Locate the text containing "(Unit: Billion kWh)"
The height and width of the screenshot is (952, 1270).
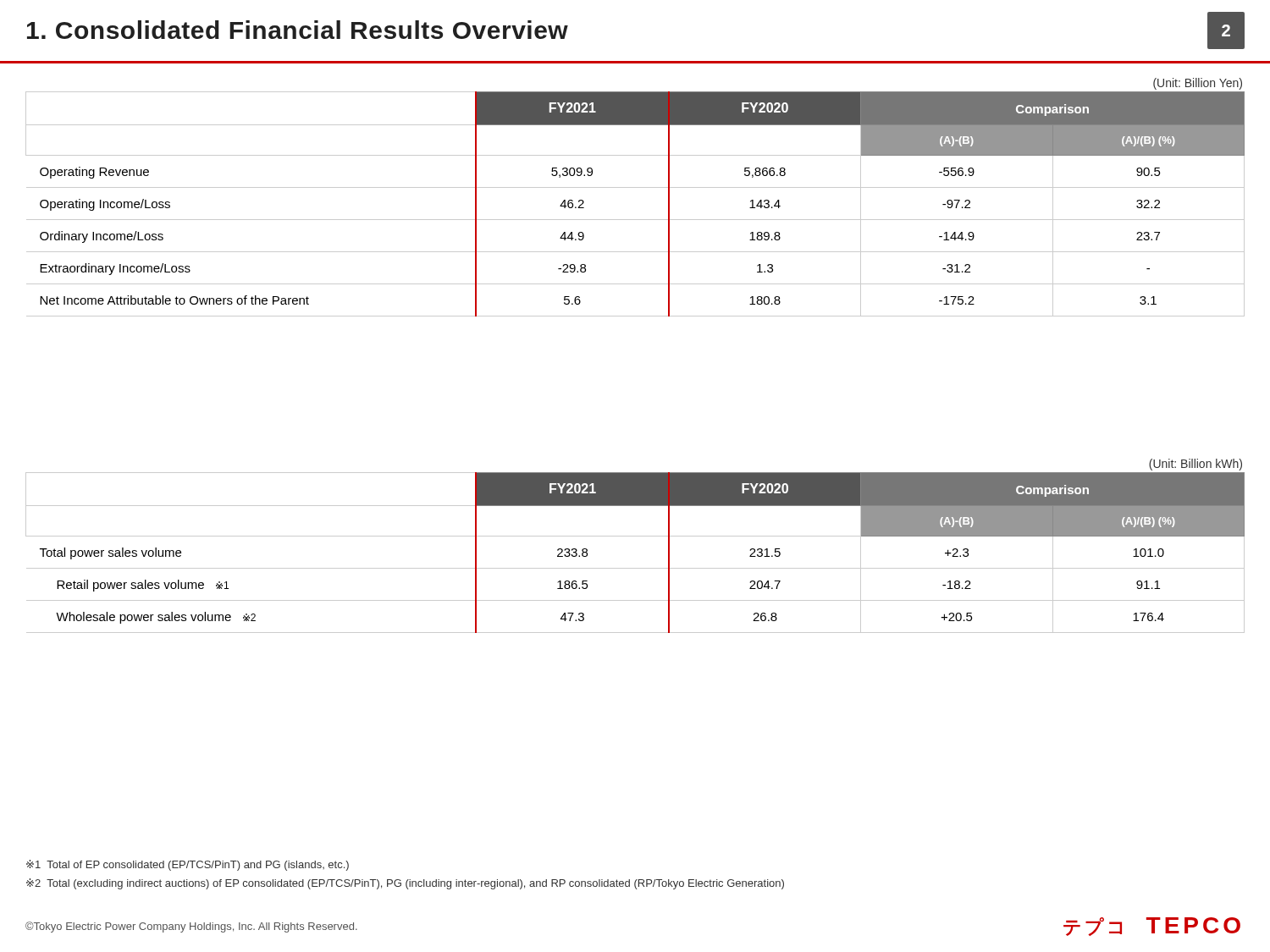coord(1196,464)
